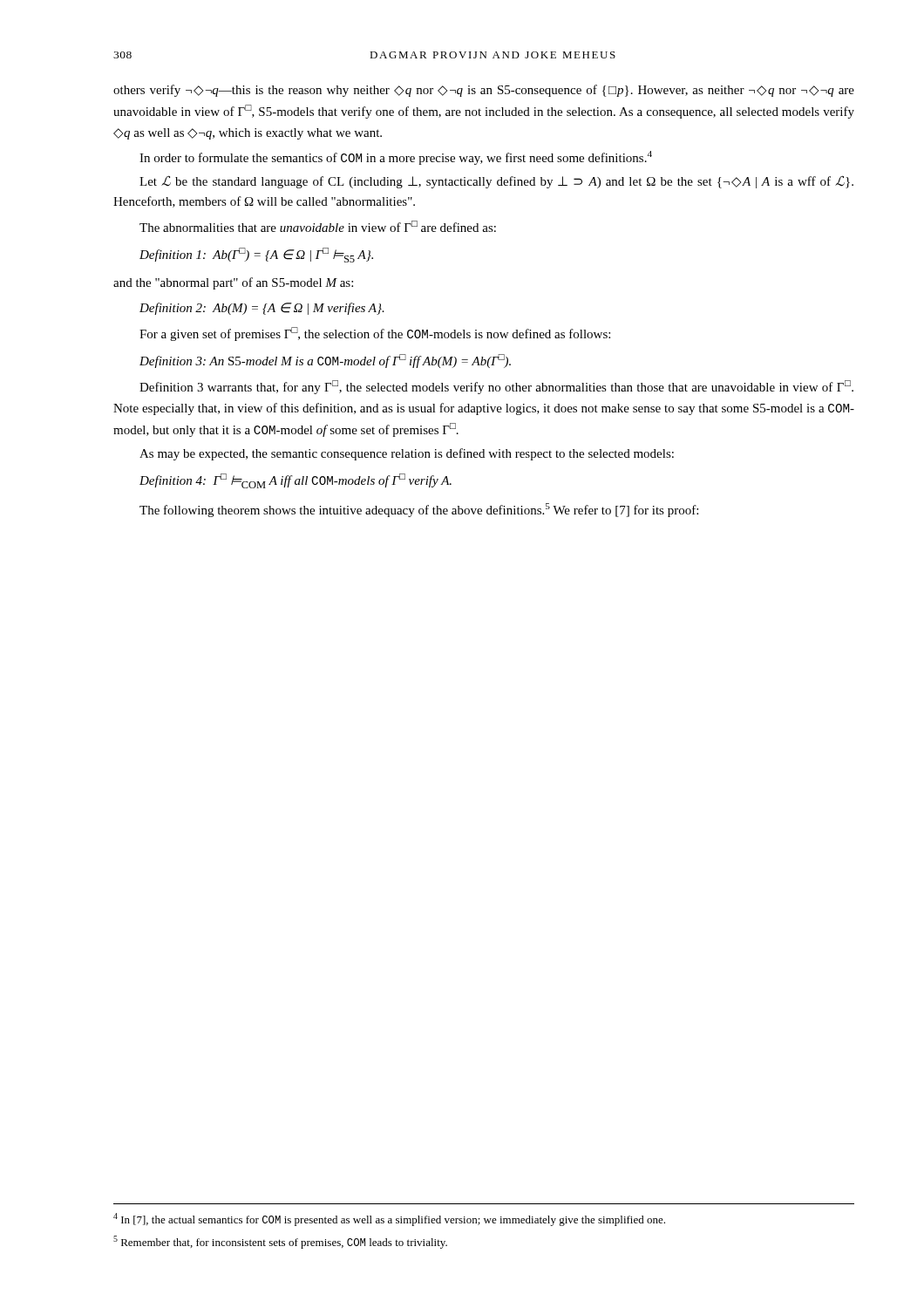Viewport: 924px width, 1308px height.
Task: Point to the block starting "The following theorem shows the intuitive"
Action: (x=419, y=509)
